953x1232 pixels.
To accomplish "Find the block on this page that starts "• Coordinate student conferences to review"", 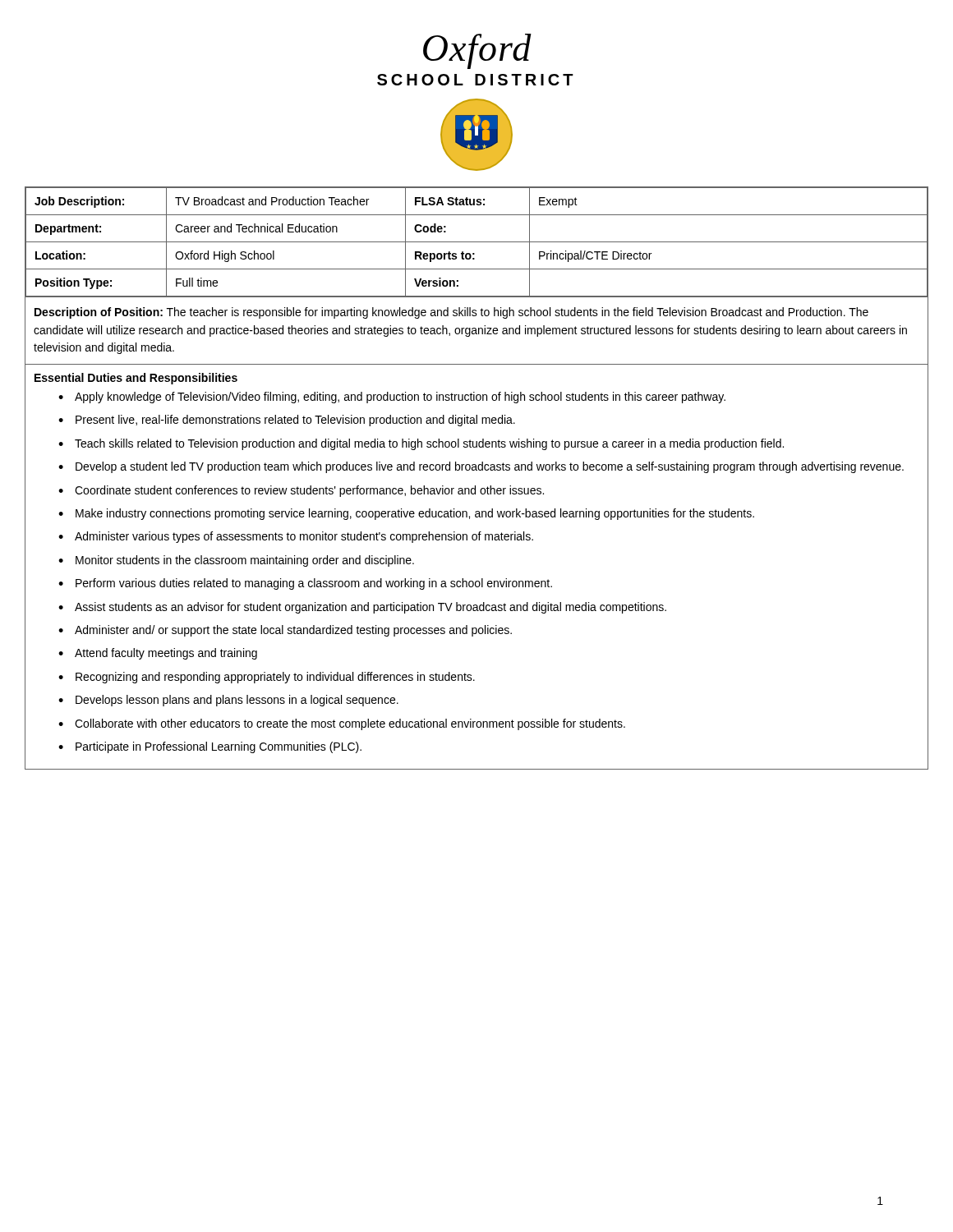I will (302, 491).
